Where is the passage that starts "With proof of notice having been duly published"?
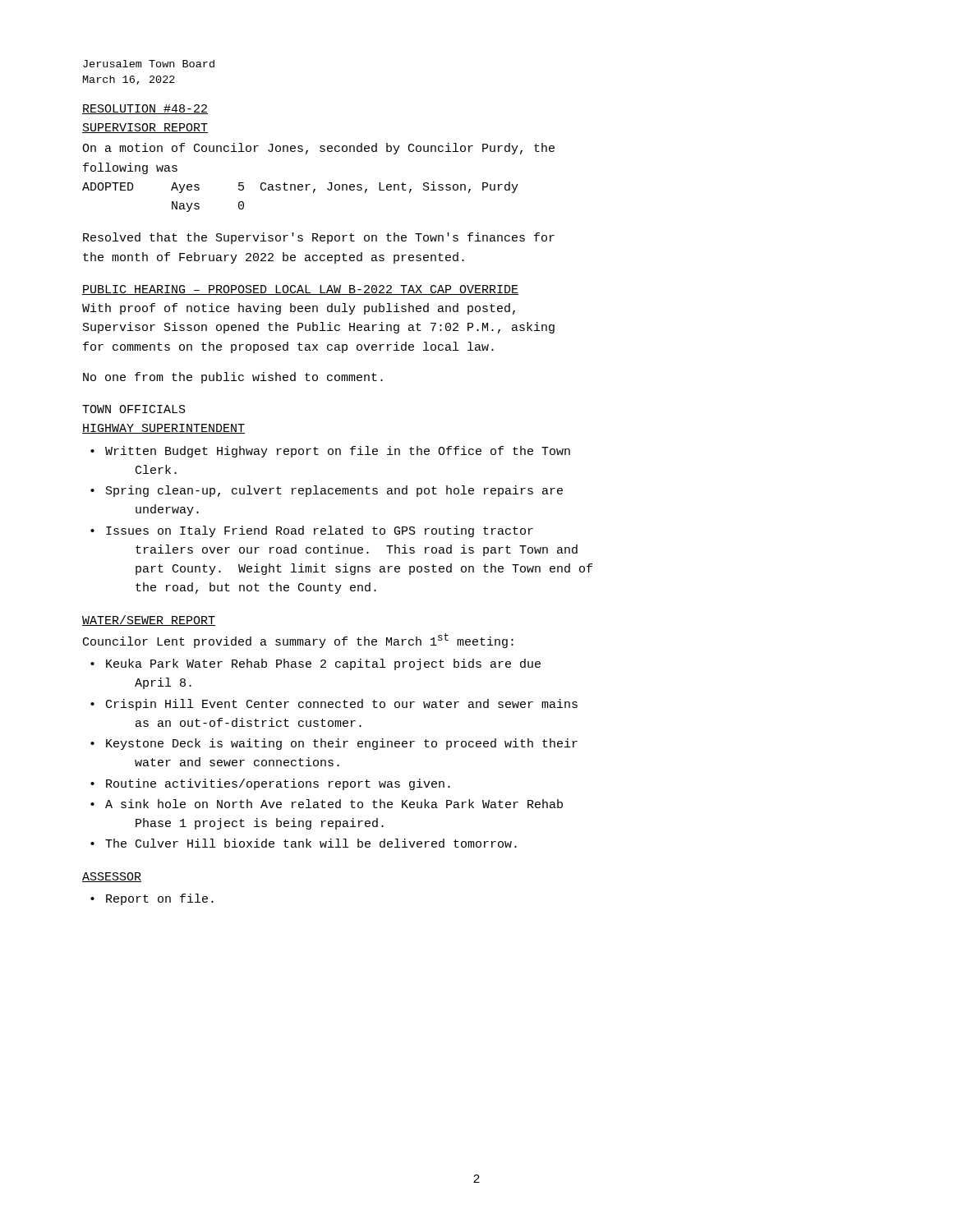The height and width of the screenshot is (1232, 953). click(x=319, y=328)
